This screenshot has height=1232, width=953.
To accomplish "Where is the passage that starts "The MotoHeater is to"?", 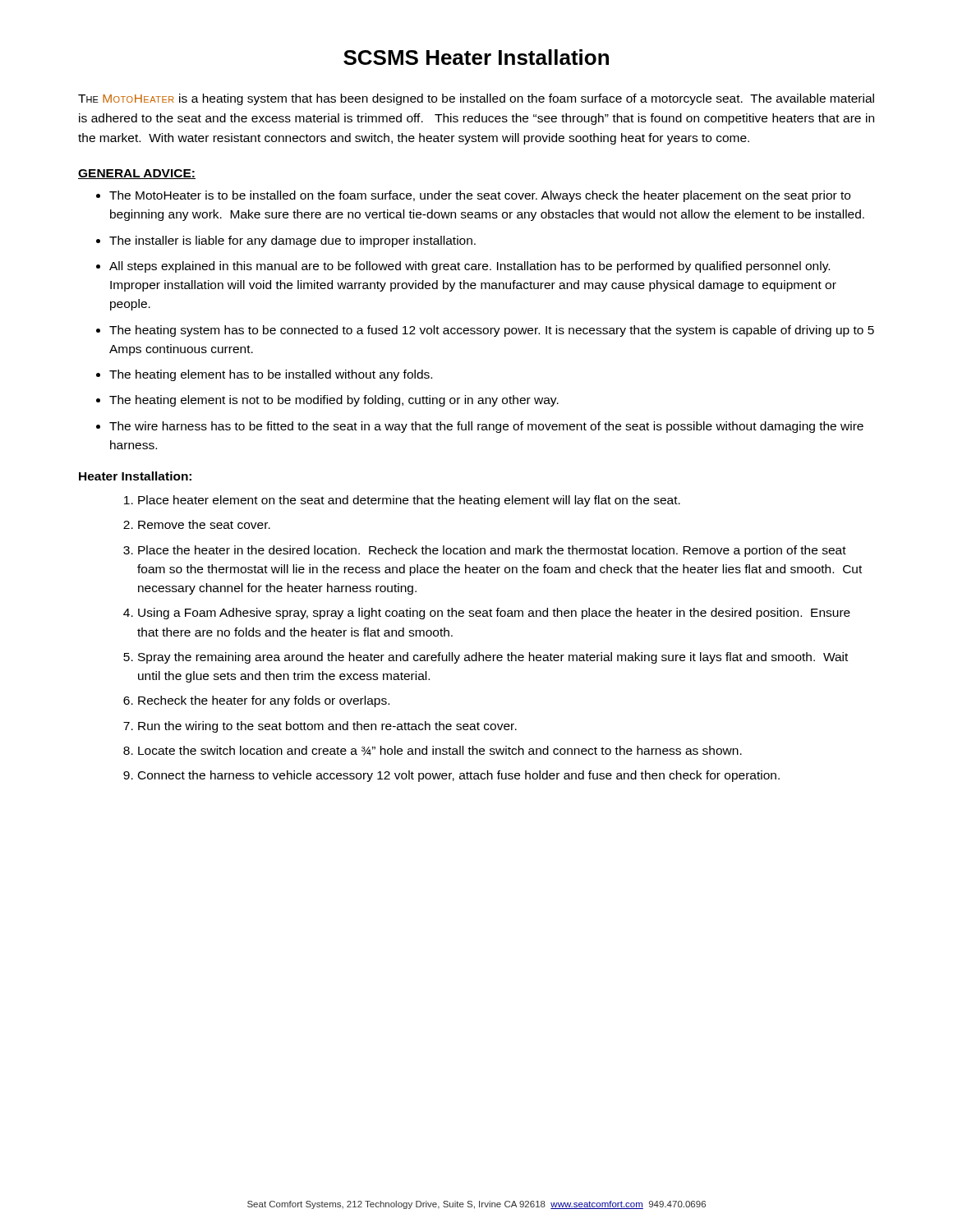I will tap(487, 205).
